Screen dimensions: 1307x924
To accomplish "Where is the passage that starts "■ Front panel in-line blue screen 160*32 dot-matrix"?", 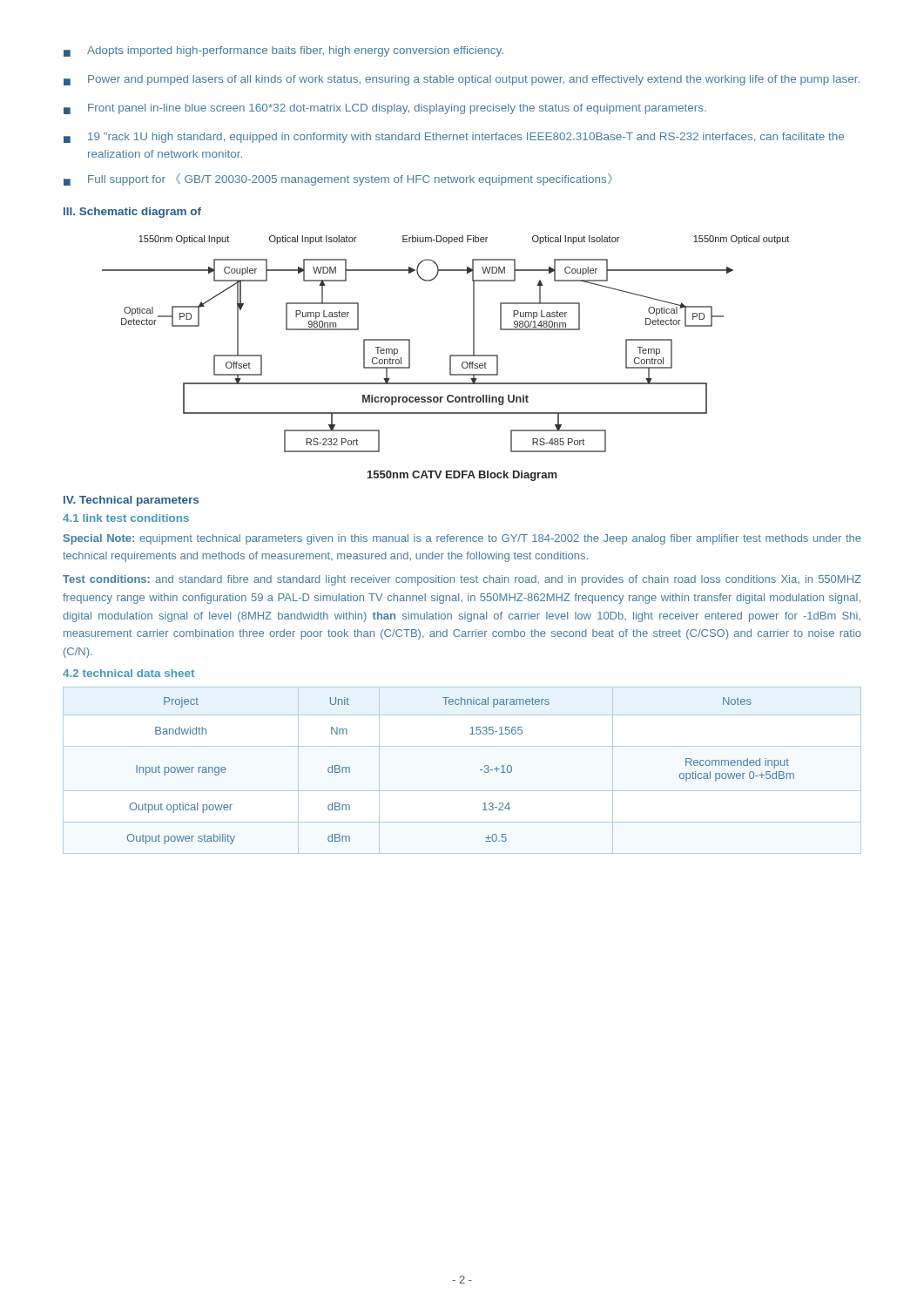I will coord(462,110).
